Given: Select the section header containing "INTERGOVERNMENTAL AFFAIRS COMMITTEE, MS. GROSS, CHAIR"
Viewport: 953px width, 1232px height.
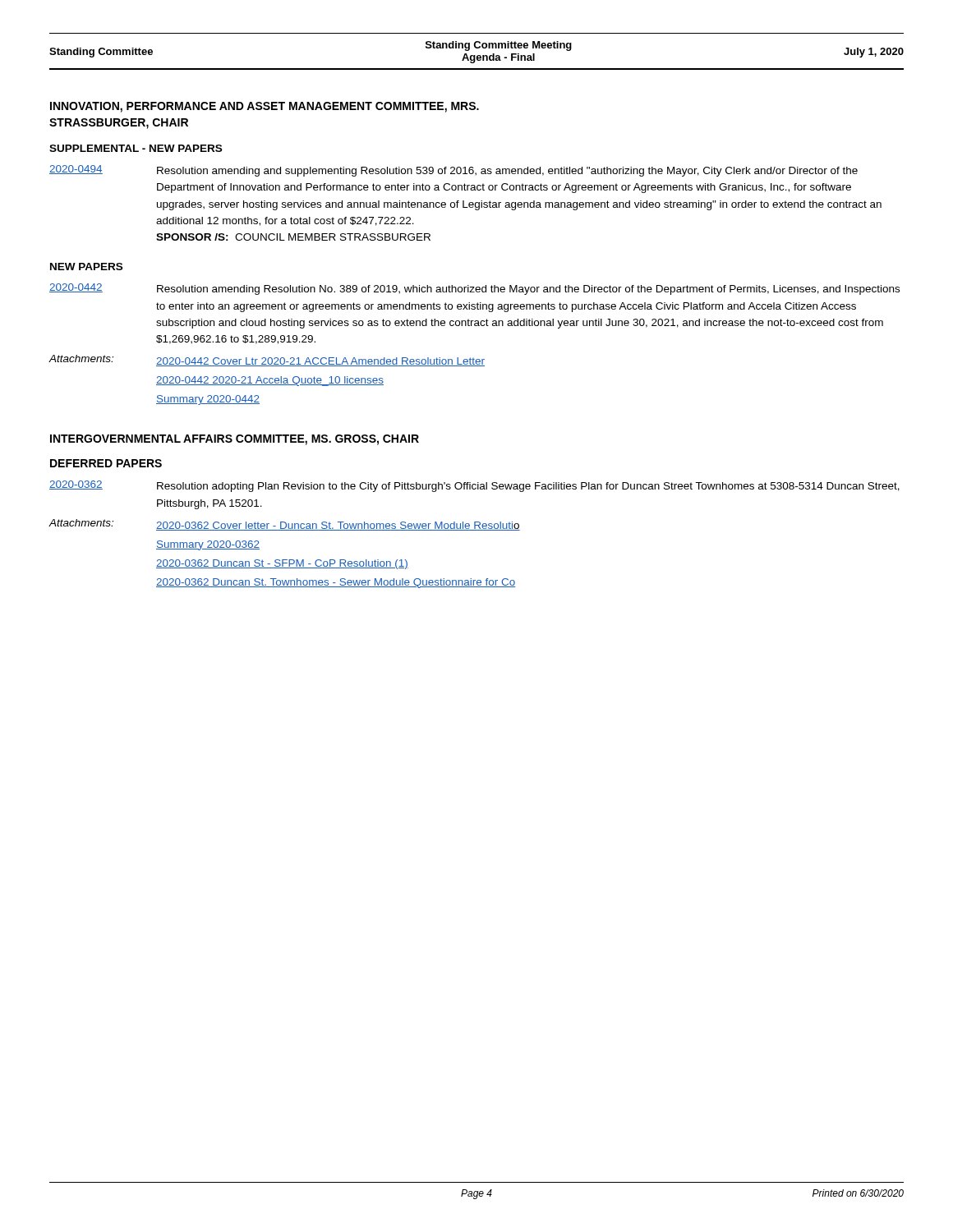Looking at the screenshot, I should (234, 439).
